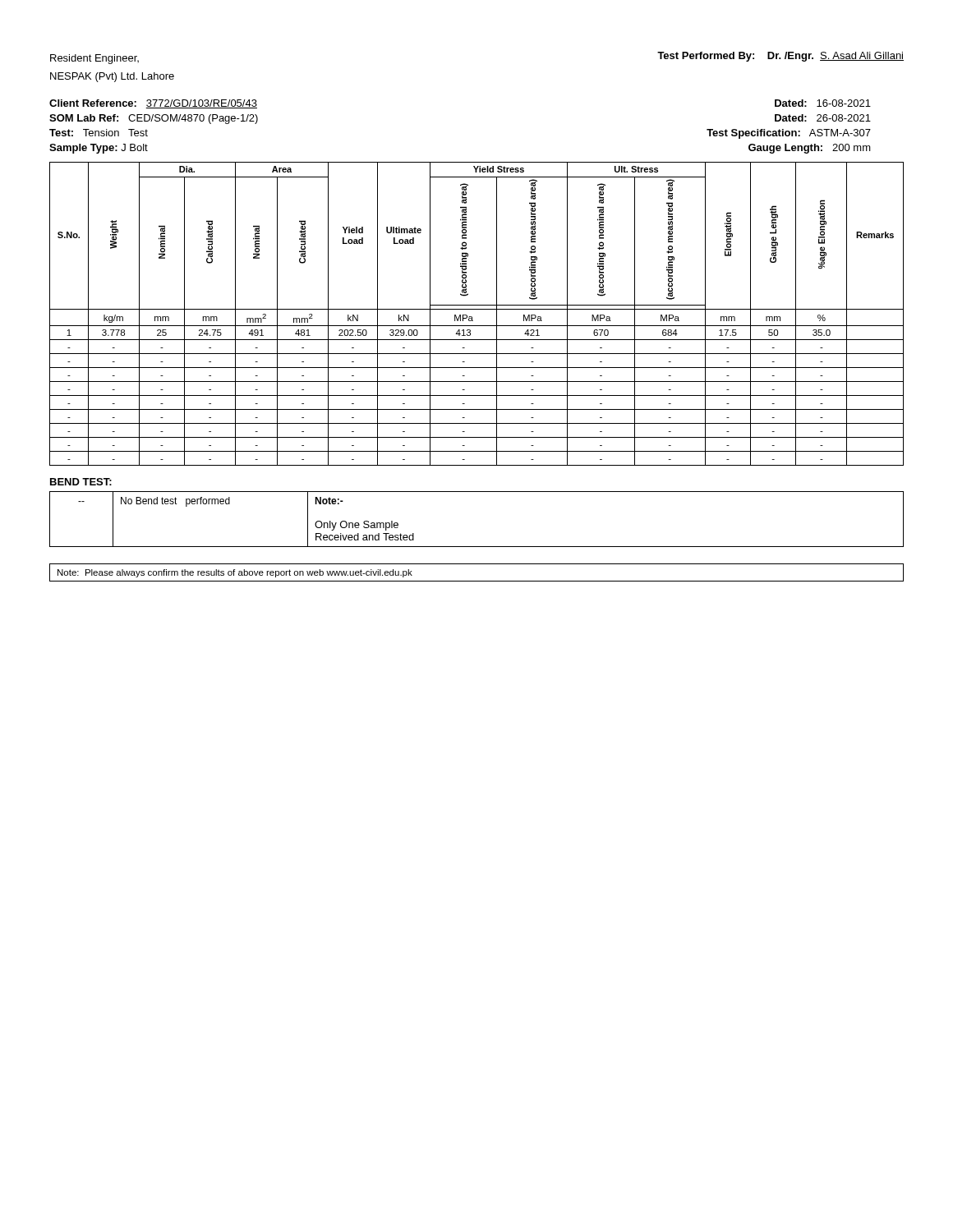Click on the element starting "SOM Lab Ref:"
The height and width of the screenshot is (1232, 953).
[x=154, y=118]
